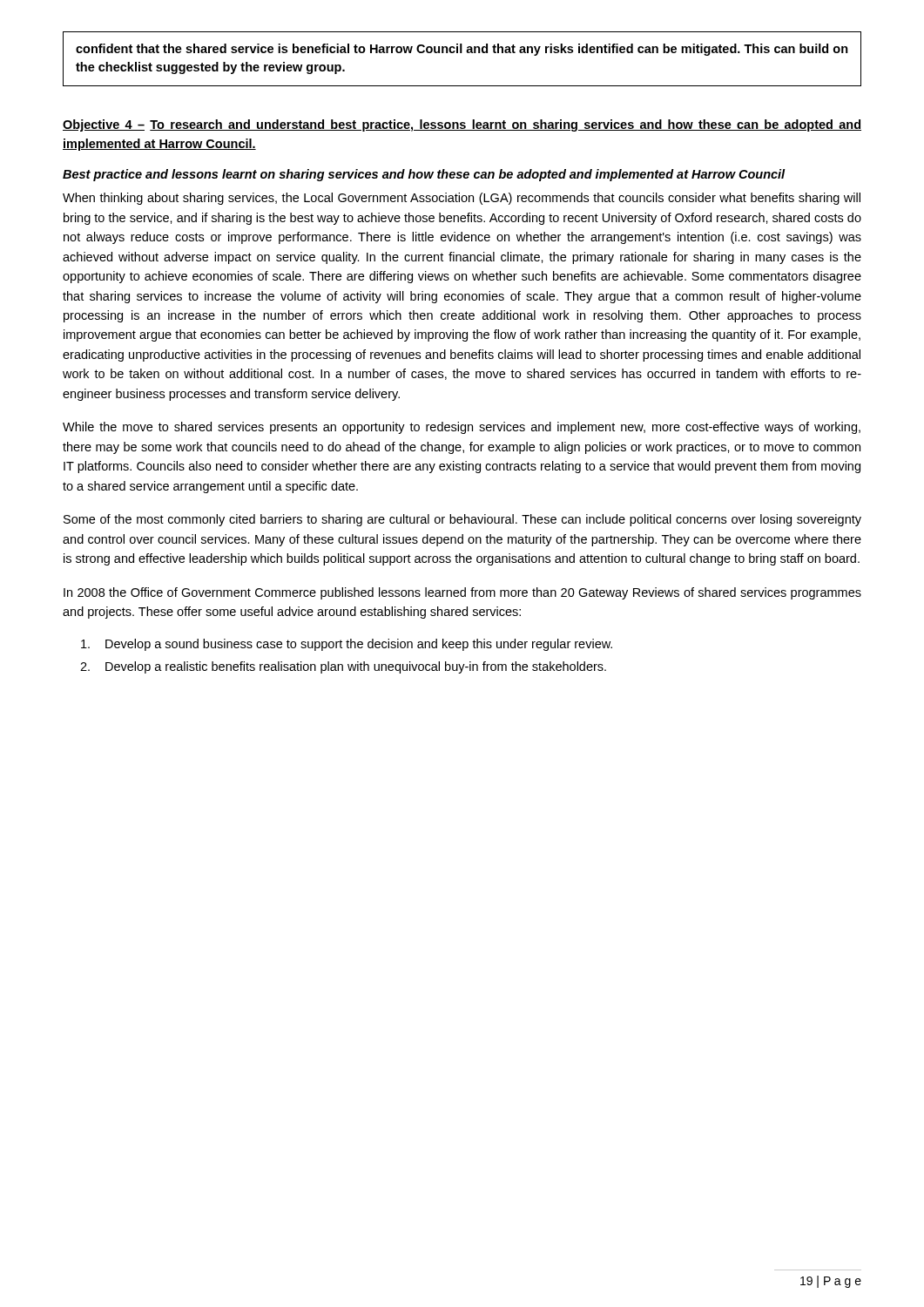Locate the text starting "Some of the"
Image resolution: width=924 pixels, height=1307 pixels.
click(462, 539)
